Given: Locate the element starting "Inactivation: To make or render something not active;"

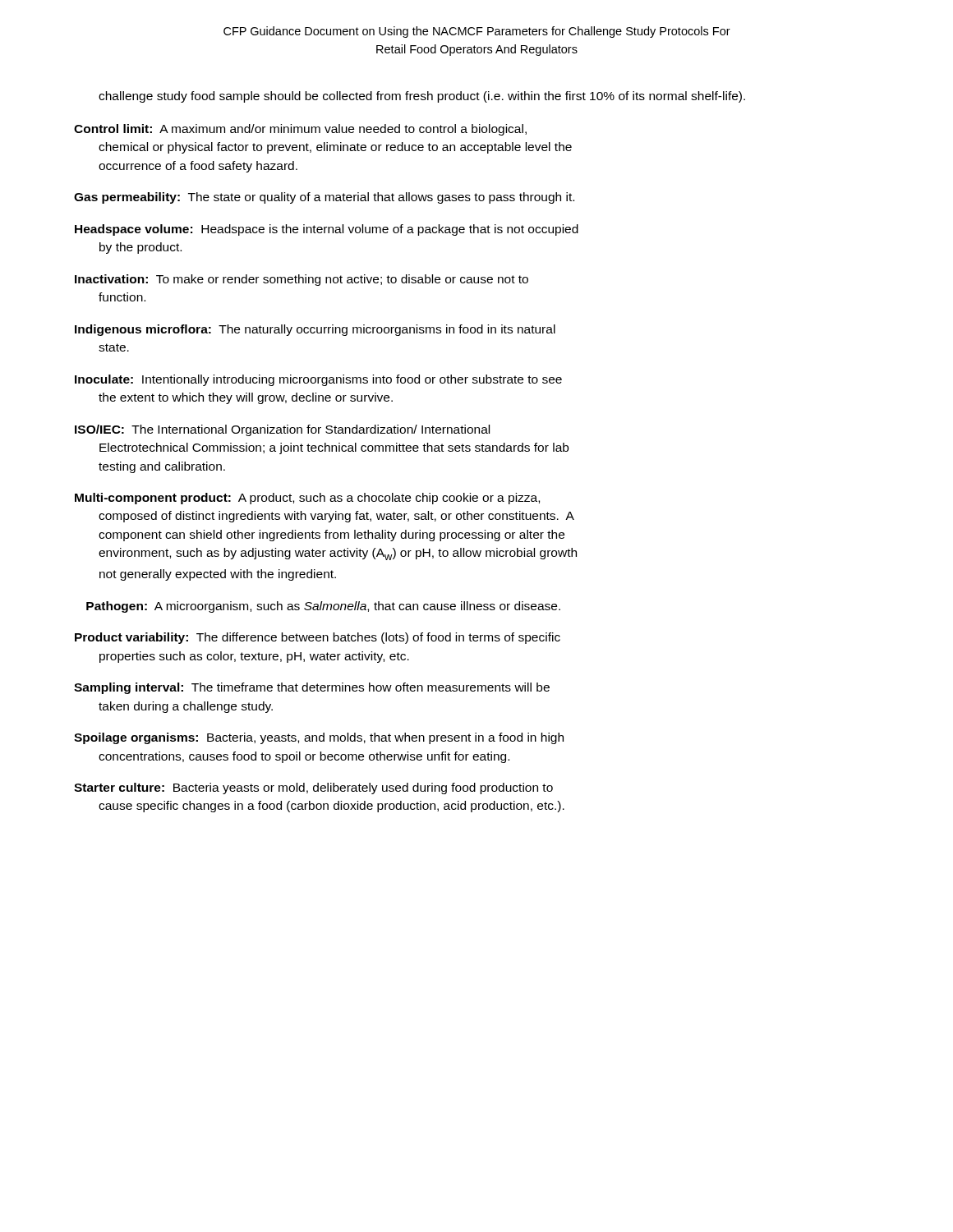Looking at the screenshot, I should tap(301, 288).
